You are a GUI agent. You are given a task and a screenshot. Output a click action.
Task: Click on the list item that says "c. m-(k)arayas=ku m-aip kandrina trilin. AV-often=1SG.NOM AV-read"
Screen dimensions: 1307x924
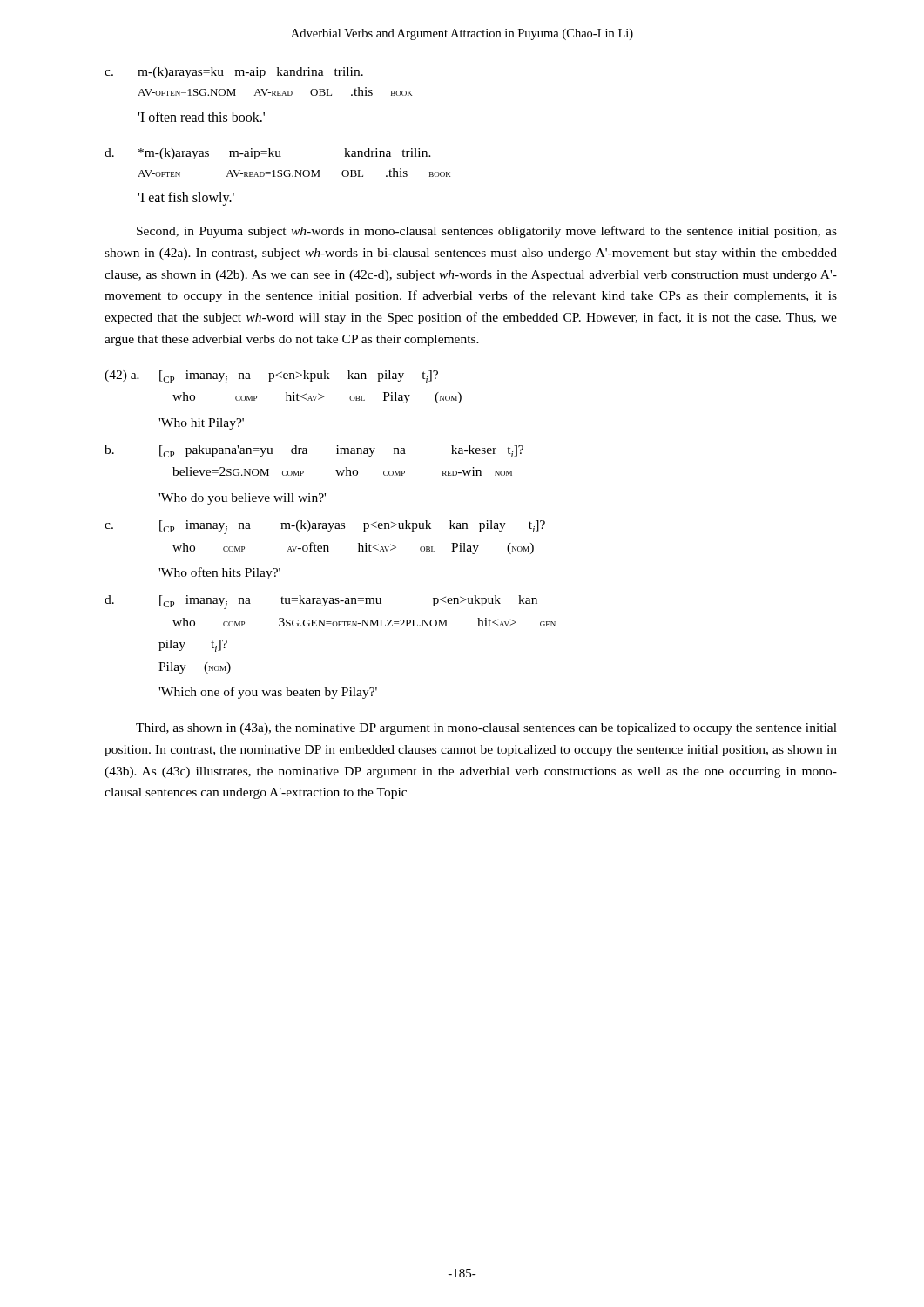(x=234, y=73)
